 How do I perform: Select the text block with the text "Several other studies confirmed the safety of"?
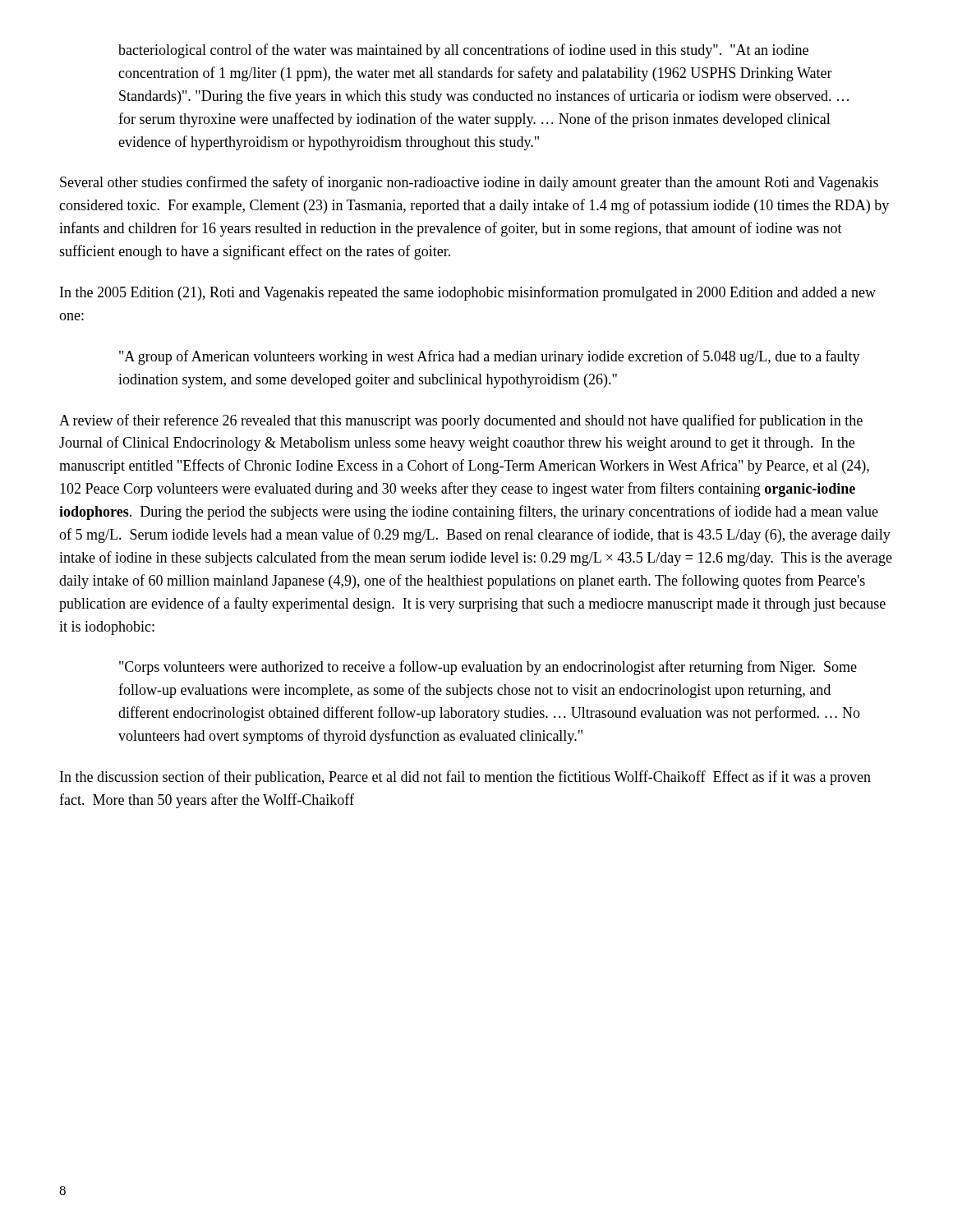point(476,218)
